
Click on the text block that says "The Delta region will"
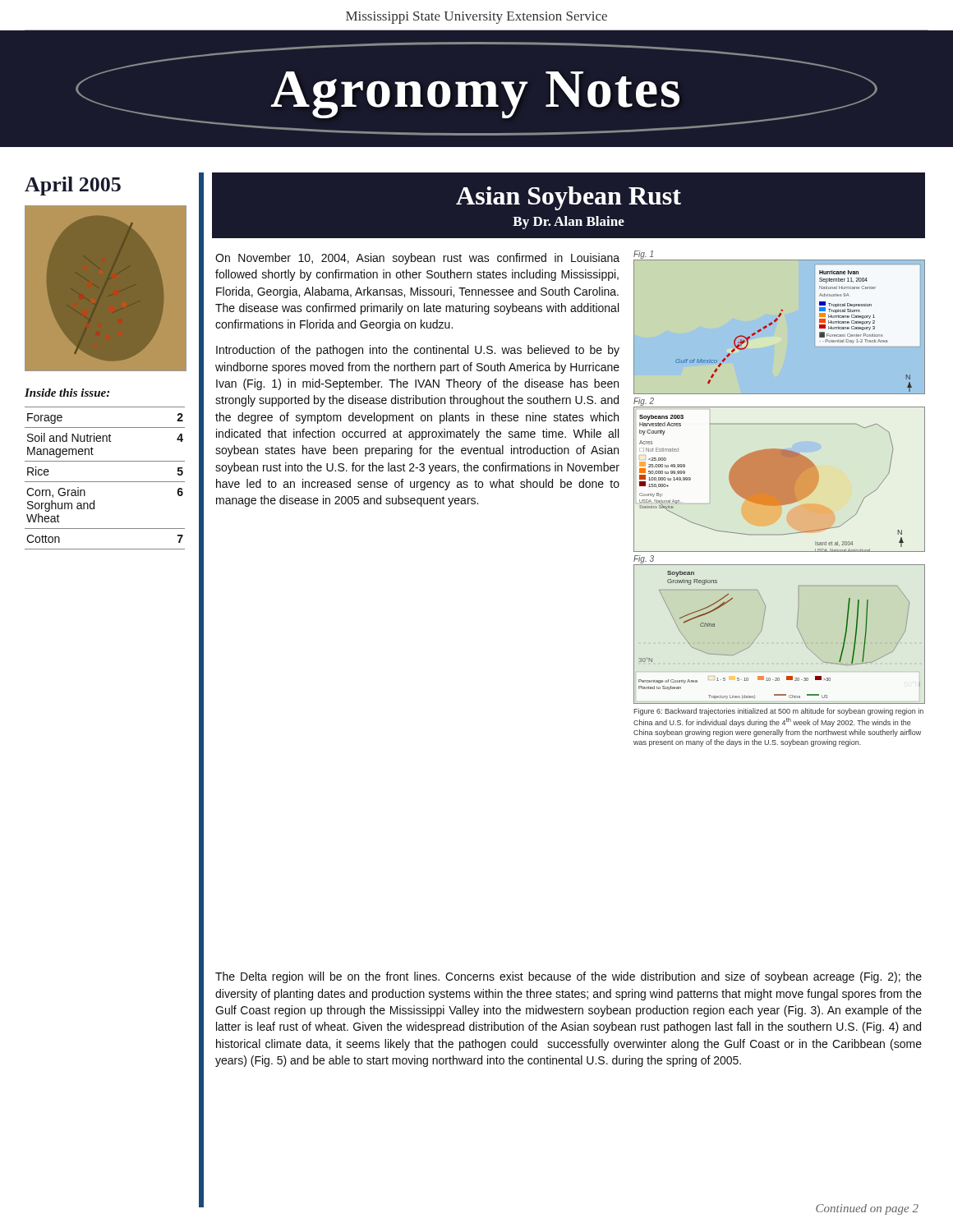point(569,1019)
